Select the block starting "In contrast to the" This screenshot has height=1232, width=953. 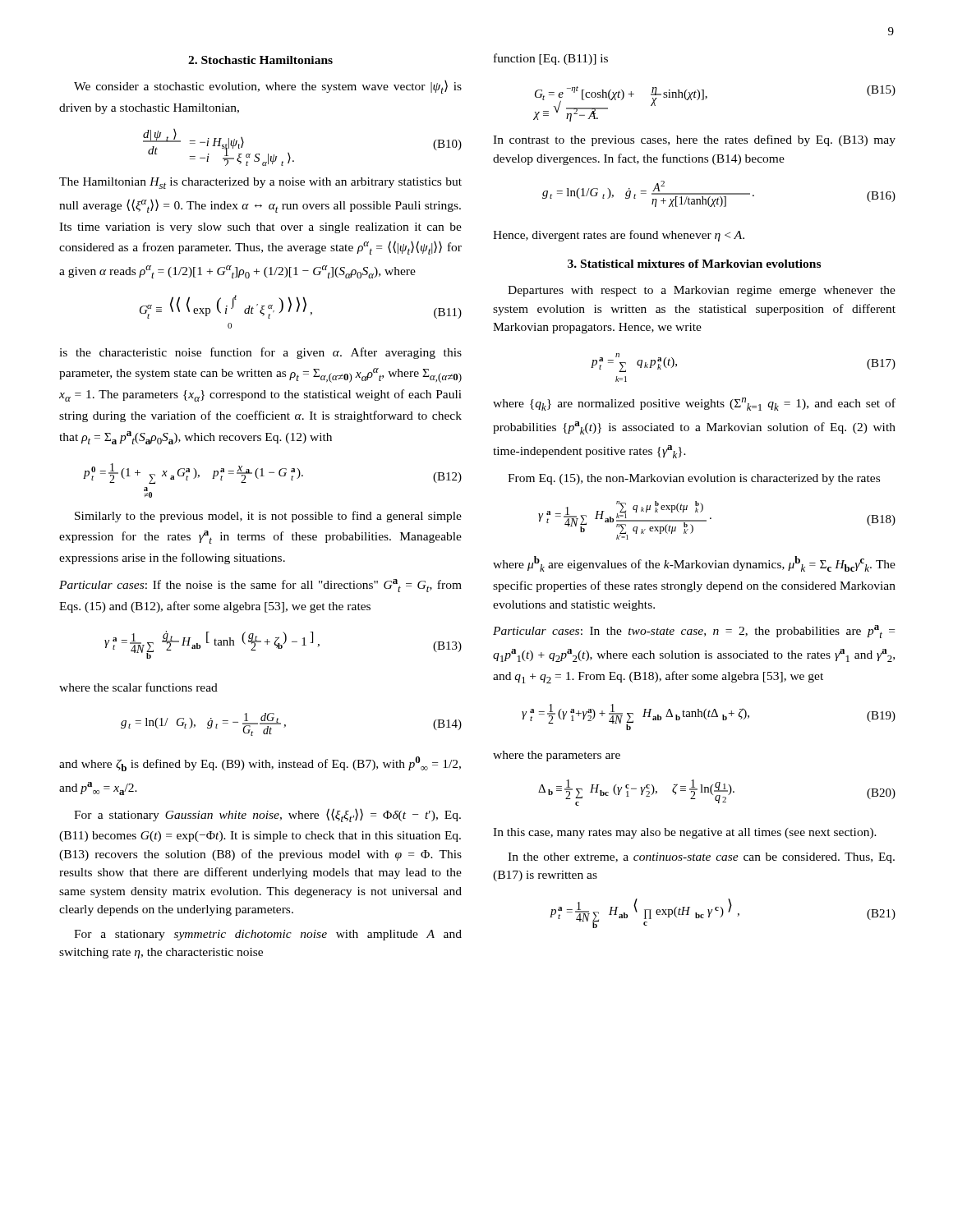pos(694,149)
